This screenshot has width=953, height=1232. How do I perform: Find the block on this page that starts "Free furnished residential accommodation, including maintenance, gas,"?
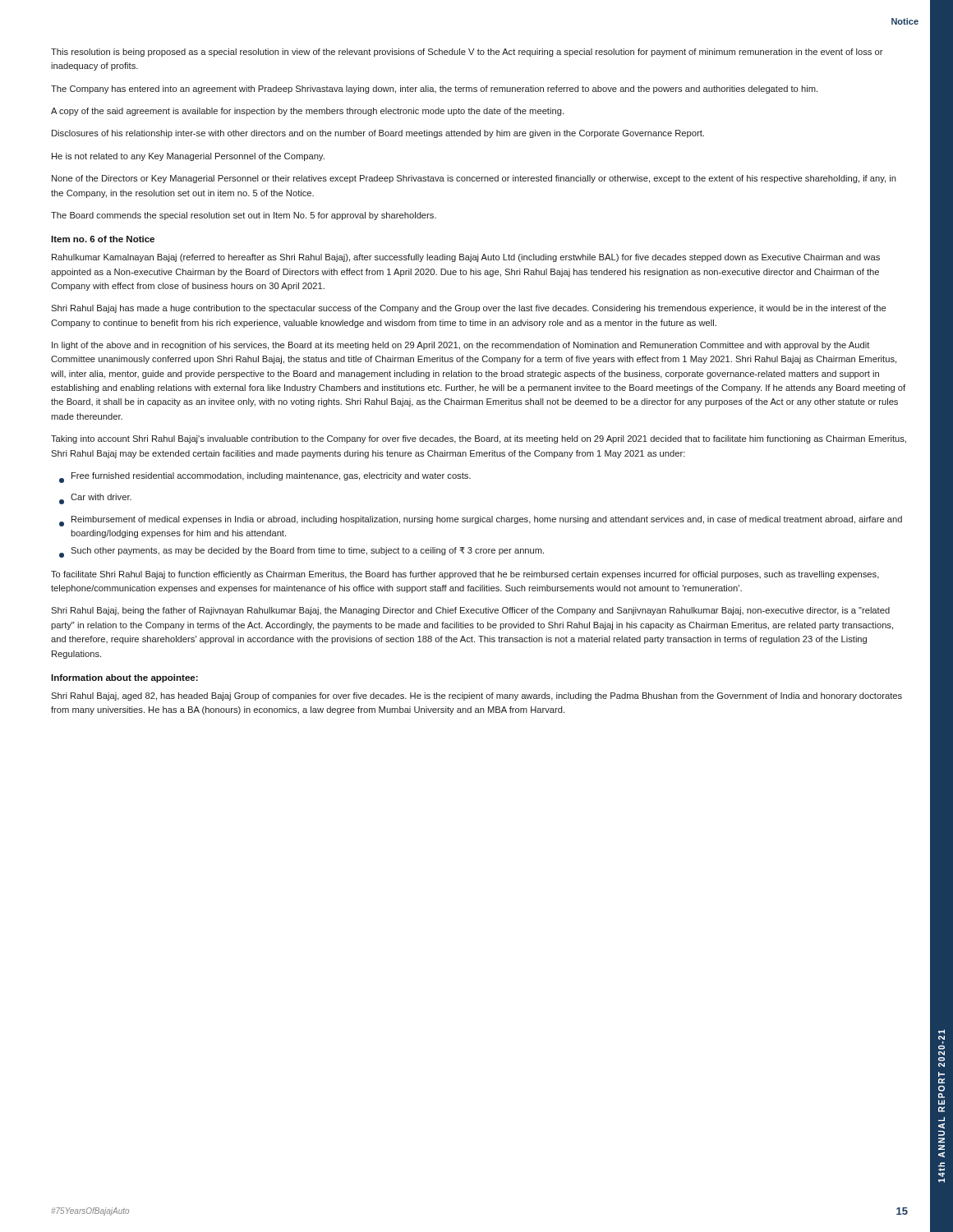[x=265, y=478]
